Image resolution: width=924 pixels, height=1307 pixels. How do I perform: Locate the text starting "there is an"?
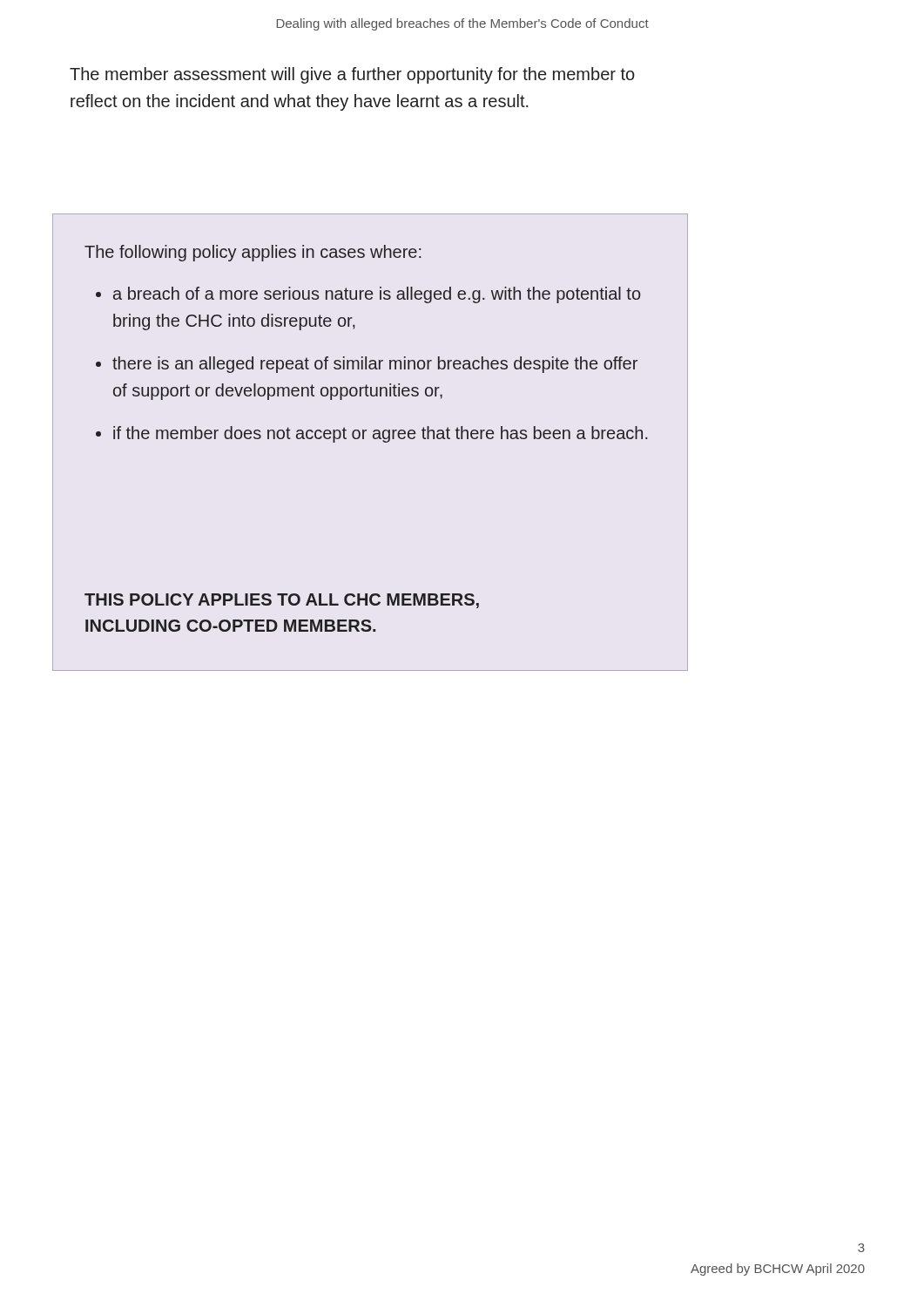point(375,377)
